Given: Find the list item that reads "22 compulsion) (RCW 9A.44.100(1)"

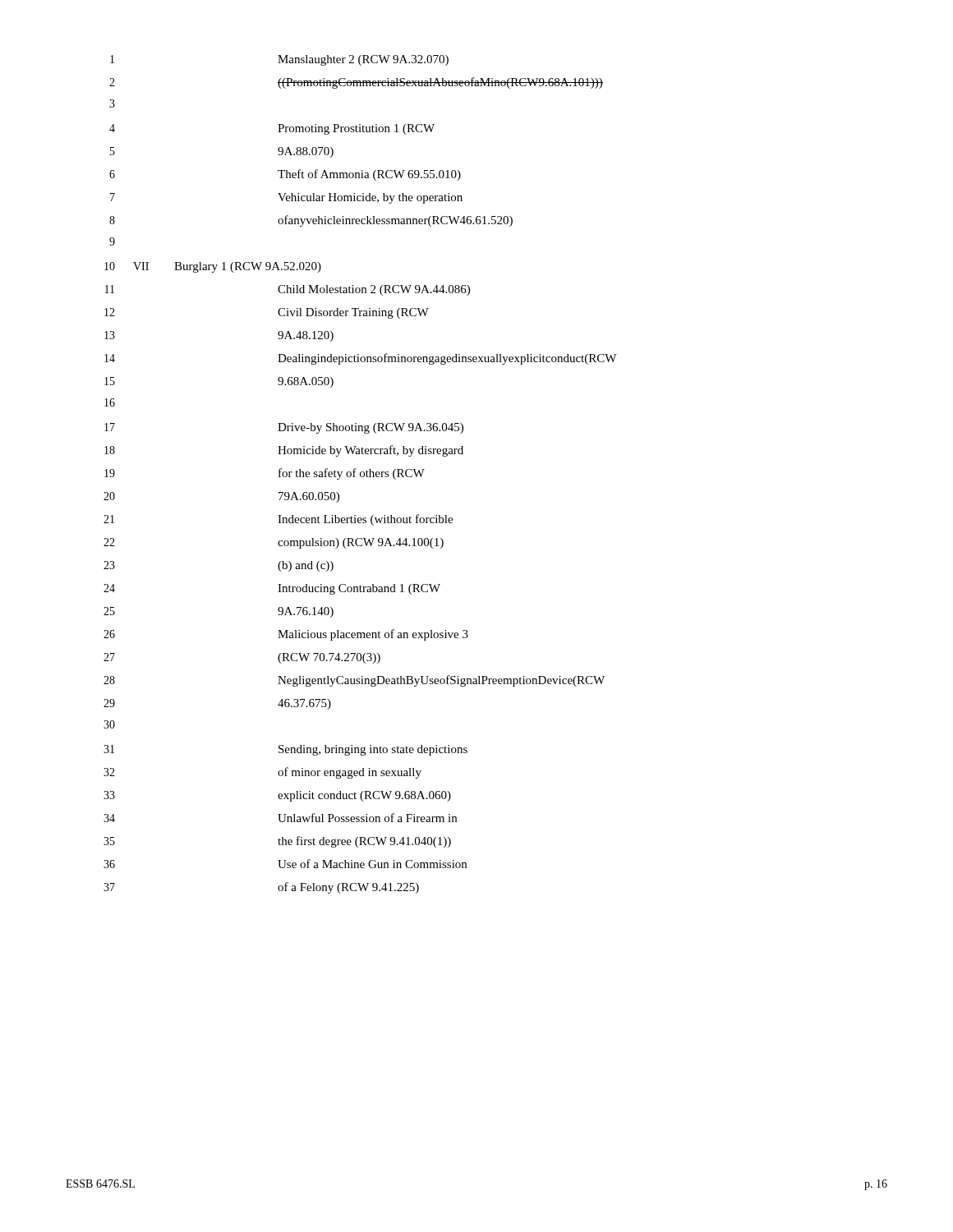Looking at the screenshot, I should (274, 543).
